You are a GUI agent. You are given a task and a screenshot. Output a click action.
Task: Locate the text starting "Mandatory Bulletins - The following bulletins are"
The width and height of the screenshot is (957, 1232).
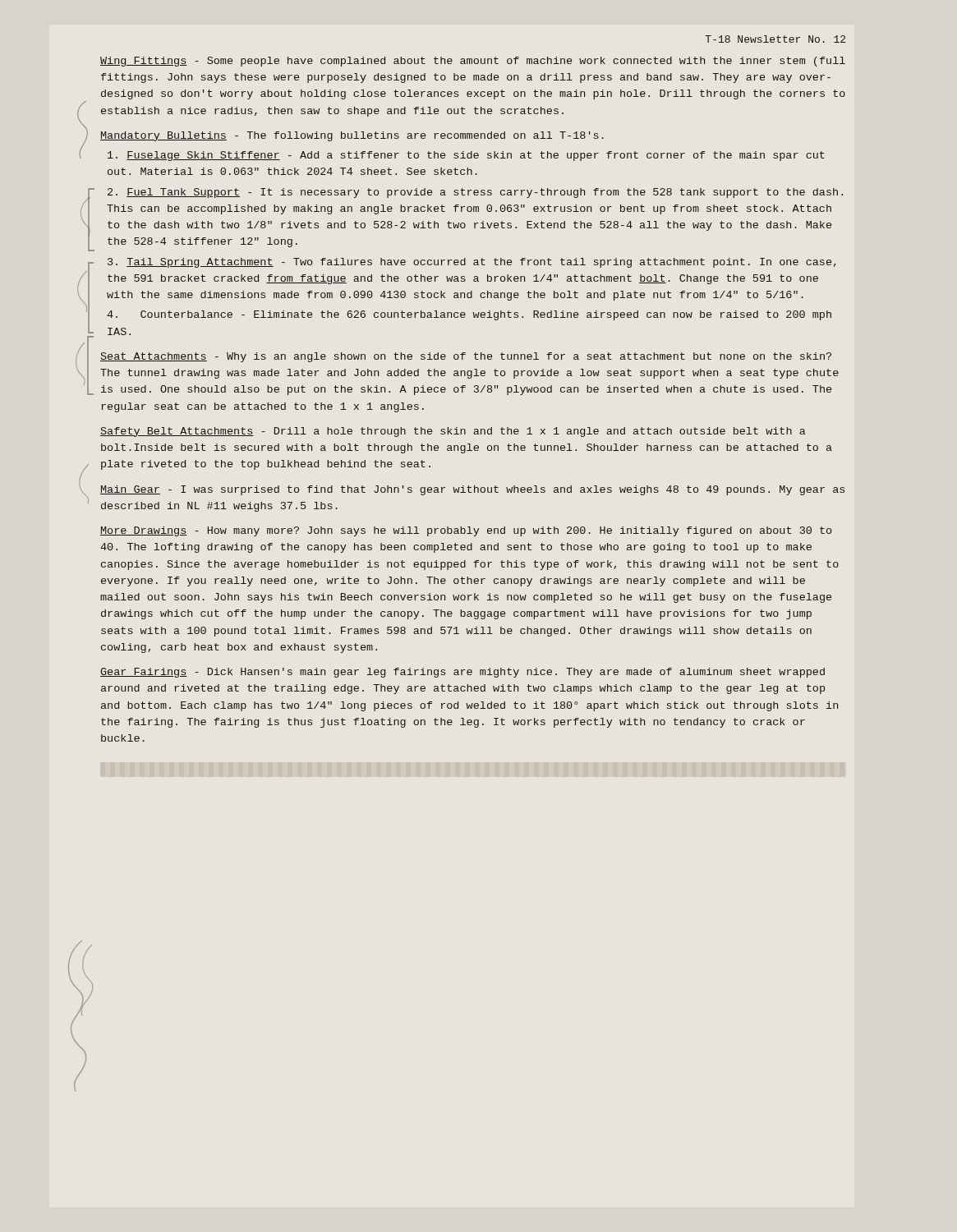[x=353, y=136]
